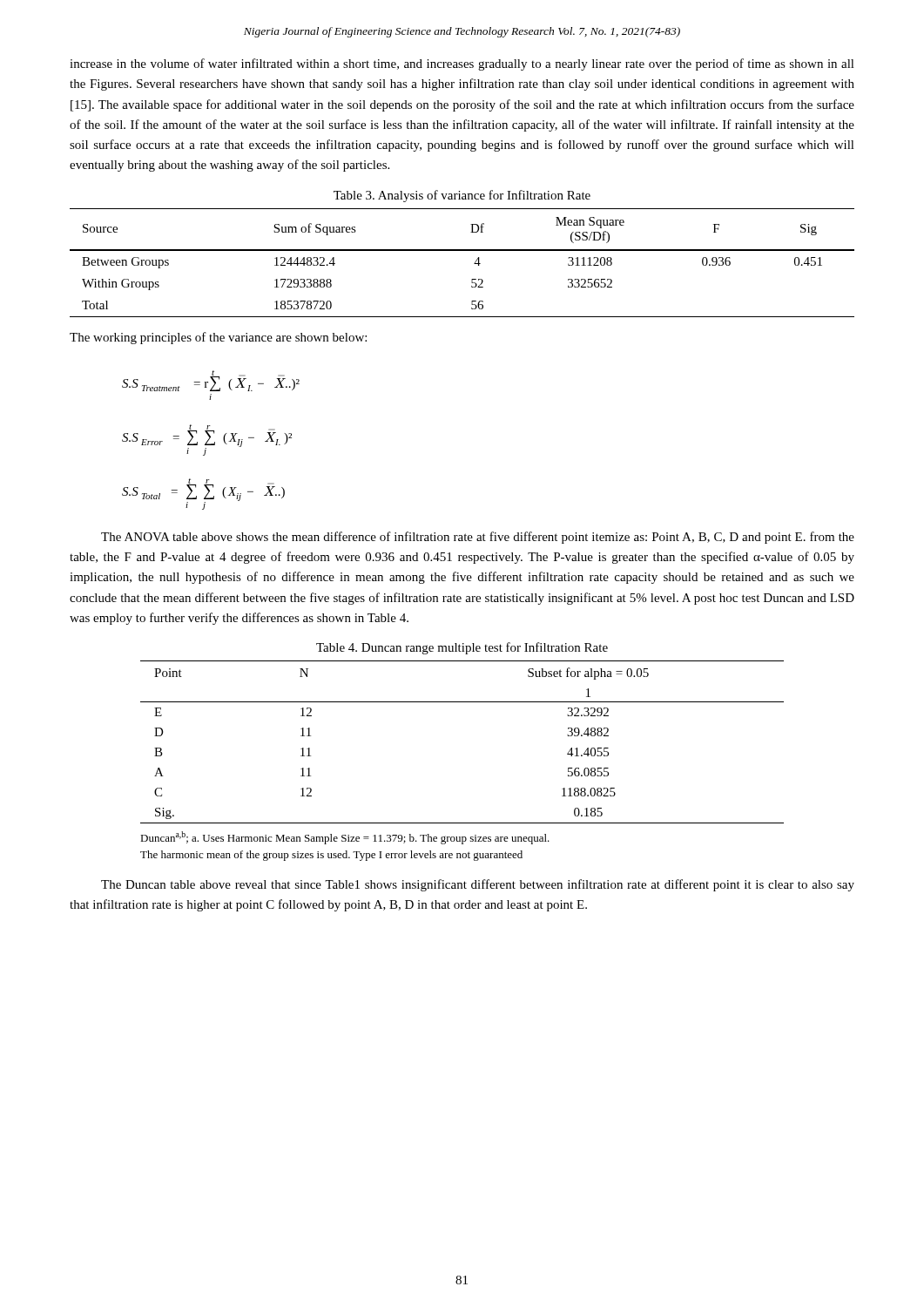Screen dimensions: 1307x924
Task: Point to the region starting "S.S Total = t ∑ i"
Action: pos(244,489)
